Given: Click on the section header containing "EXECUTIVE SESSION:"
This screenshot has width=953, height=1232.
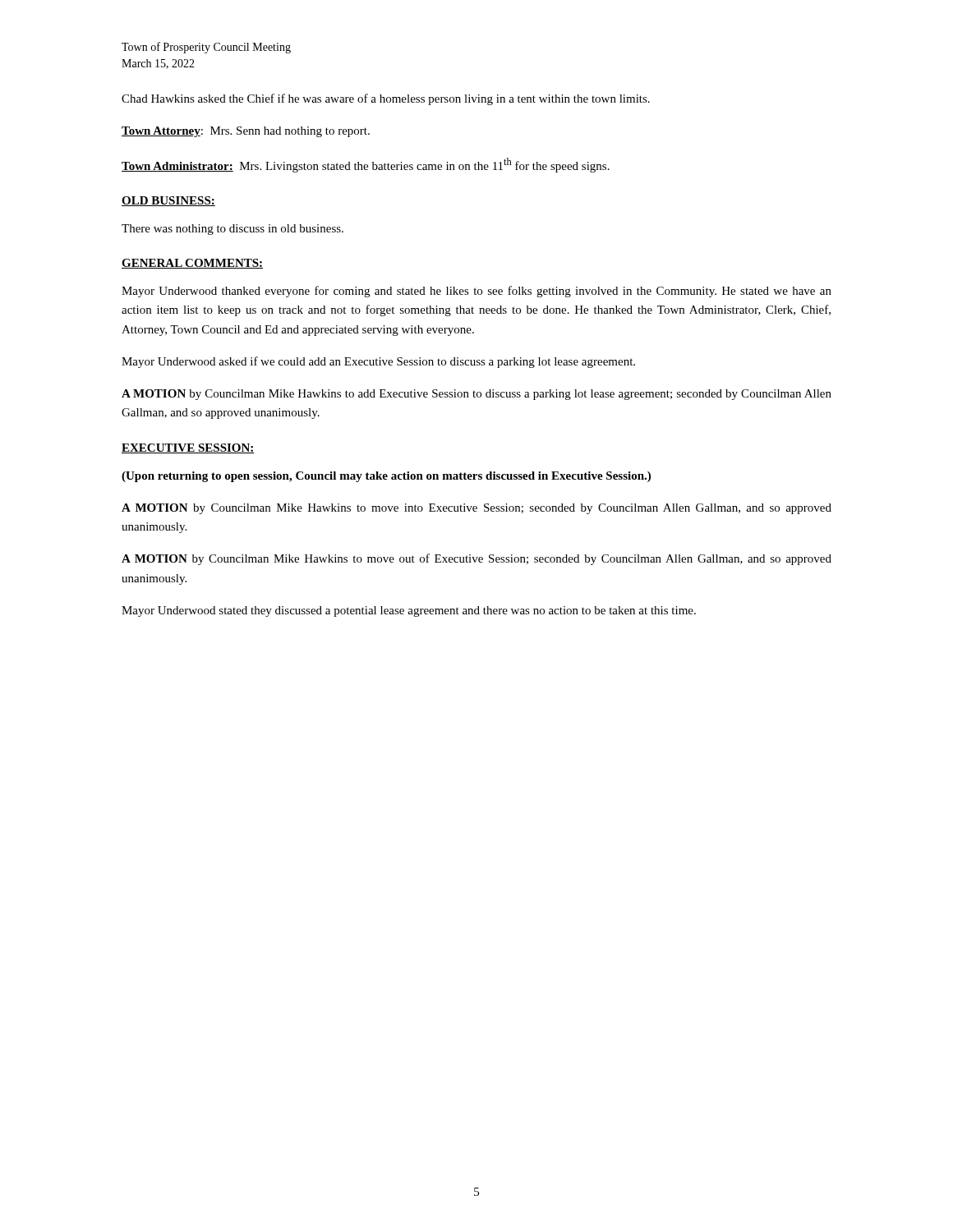Looking at the screenshot, I should pos(188,447).
